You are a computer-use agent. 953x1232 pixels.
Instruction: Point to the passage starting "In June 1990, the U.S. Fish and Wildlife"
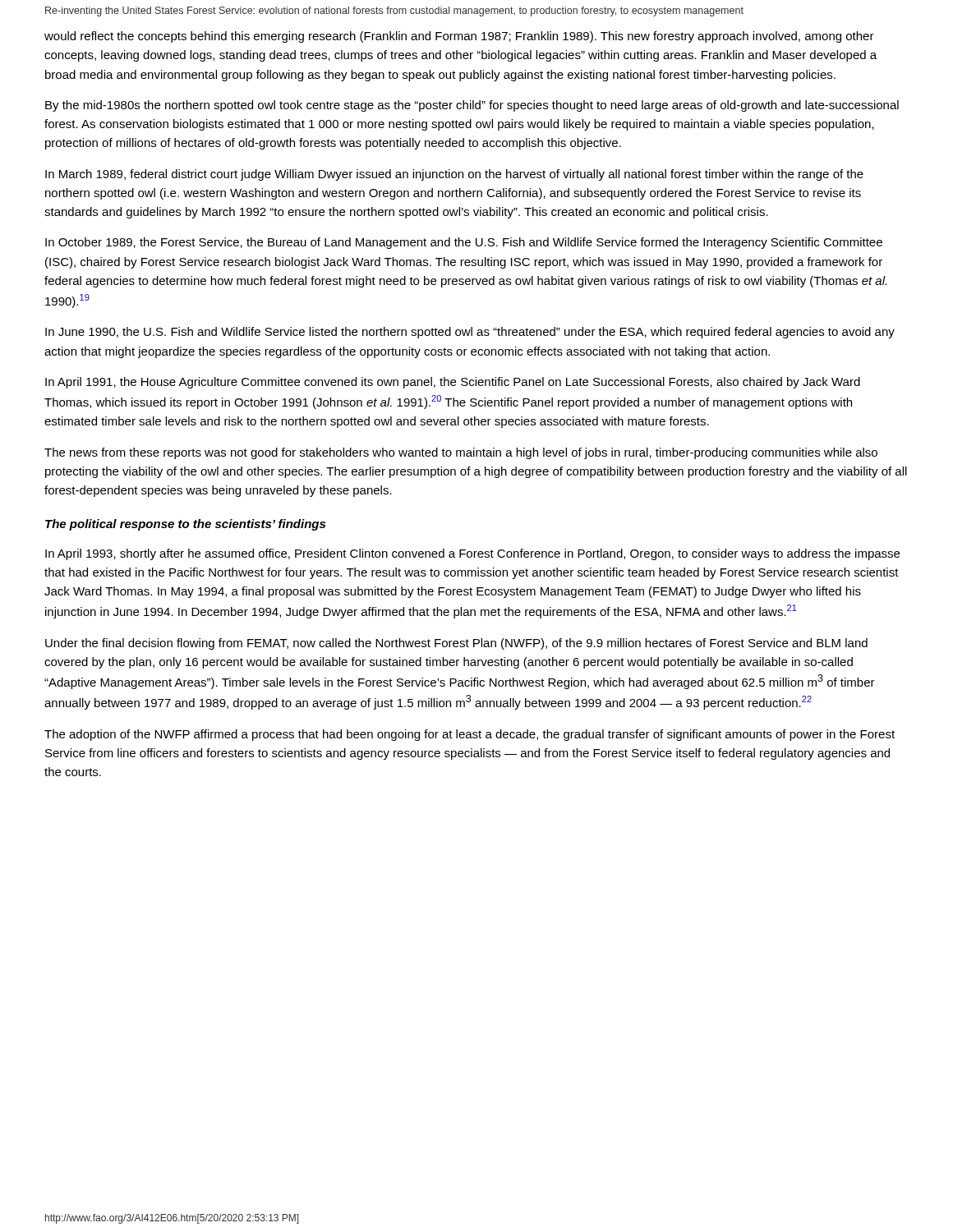tap(476, 341)
